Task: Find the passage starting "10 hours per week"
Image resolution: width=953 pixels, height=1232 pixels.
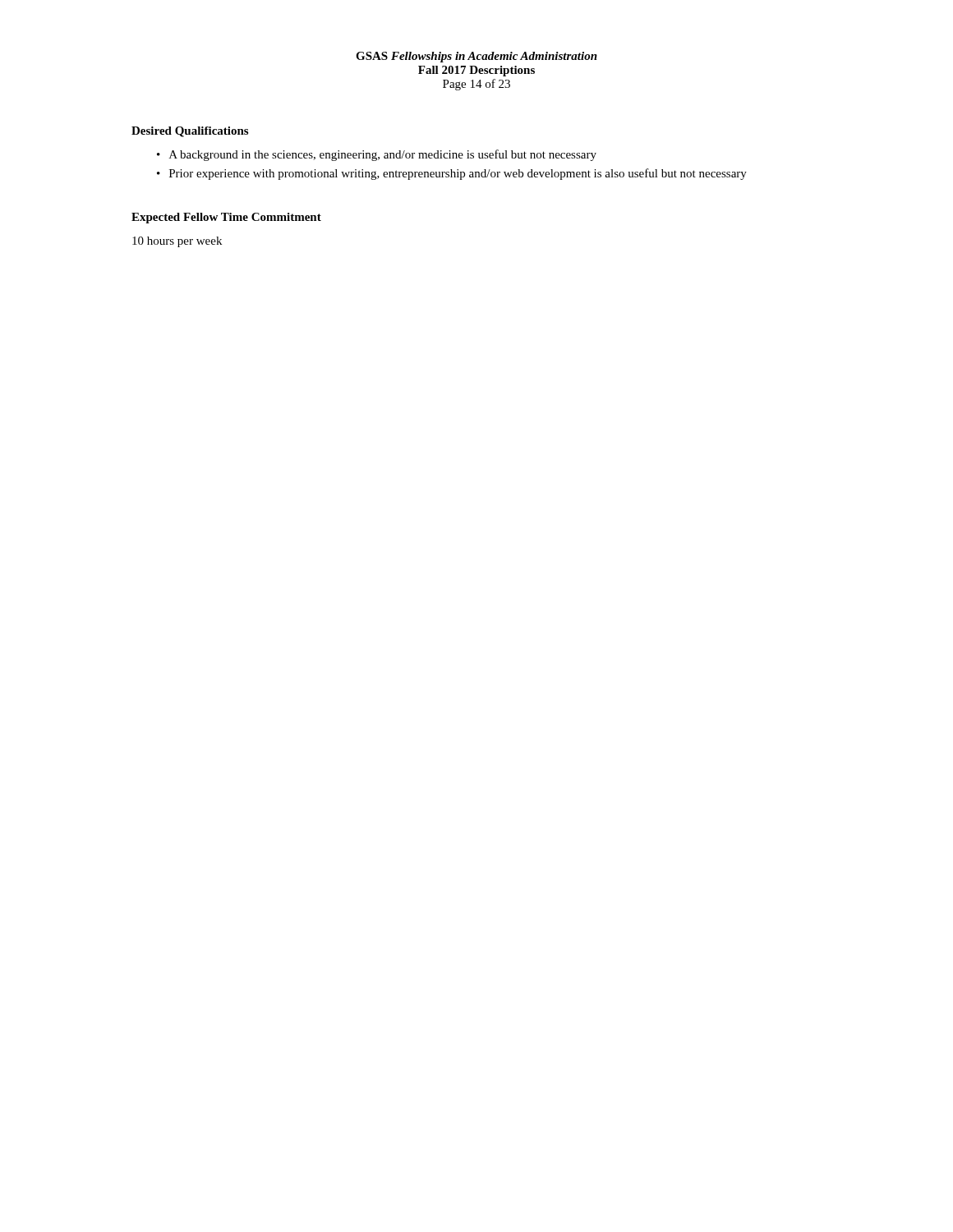Action: [177, 241]
